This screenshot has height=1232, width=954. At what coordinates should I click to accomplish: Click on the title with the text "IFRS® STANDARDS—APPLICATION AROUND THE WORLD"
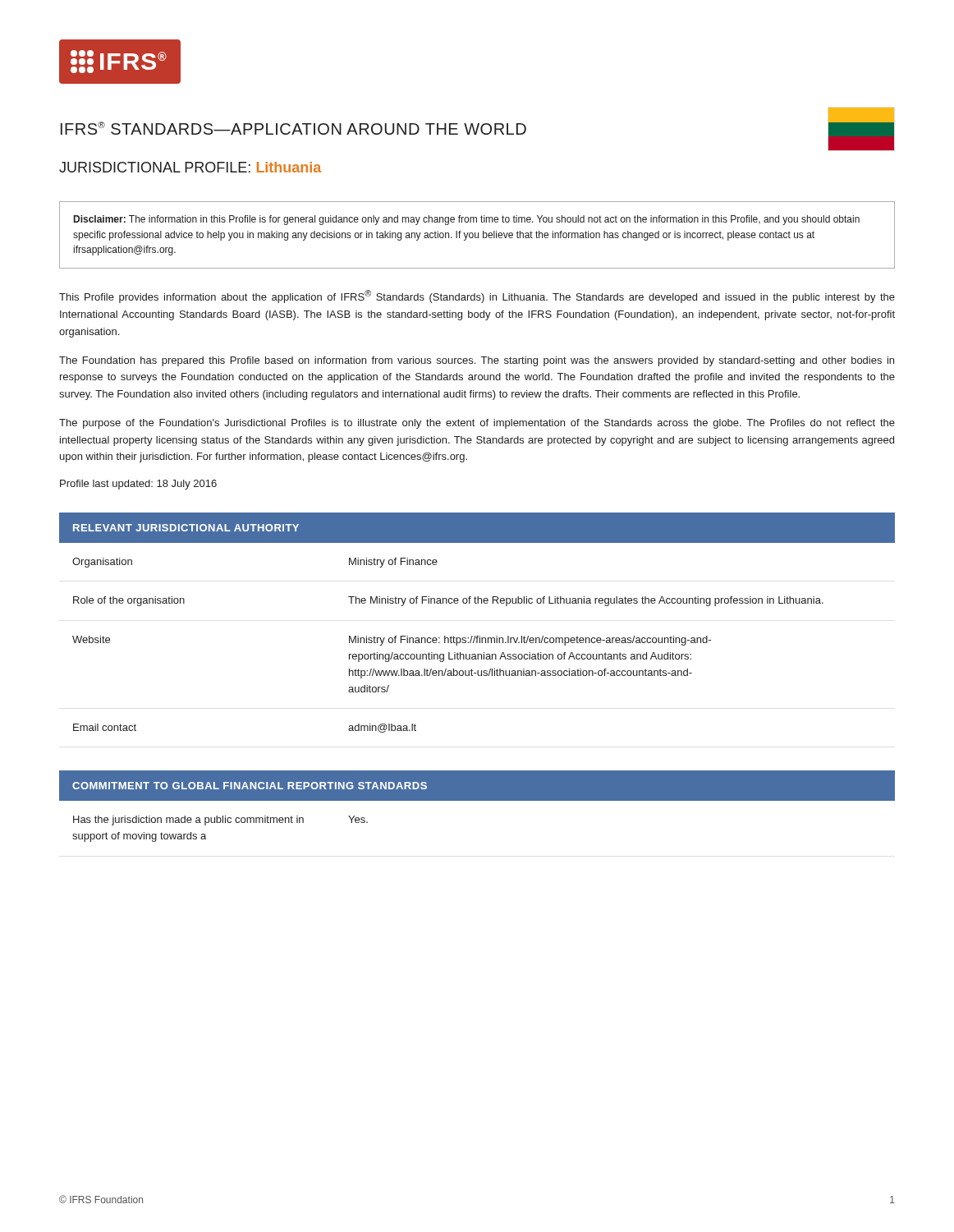[293, 129]
